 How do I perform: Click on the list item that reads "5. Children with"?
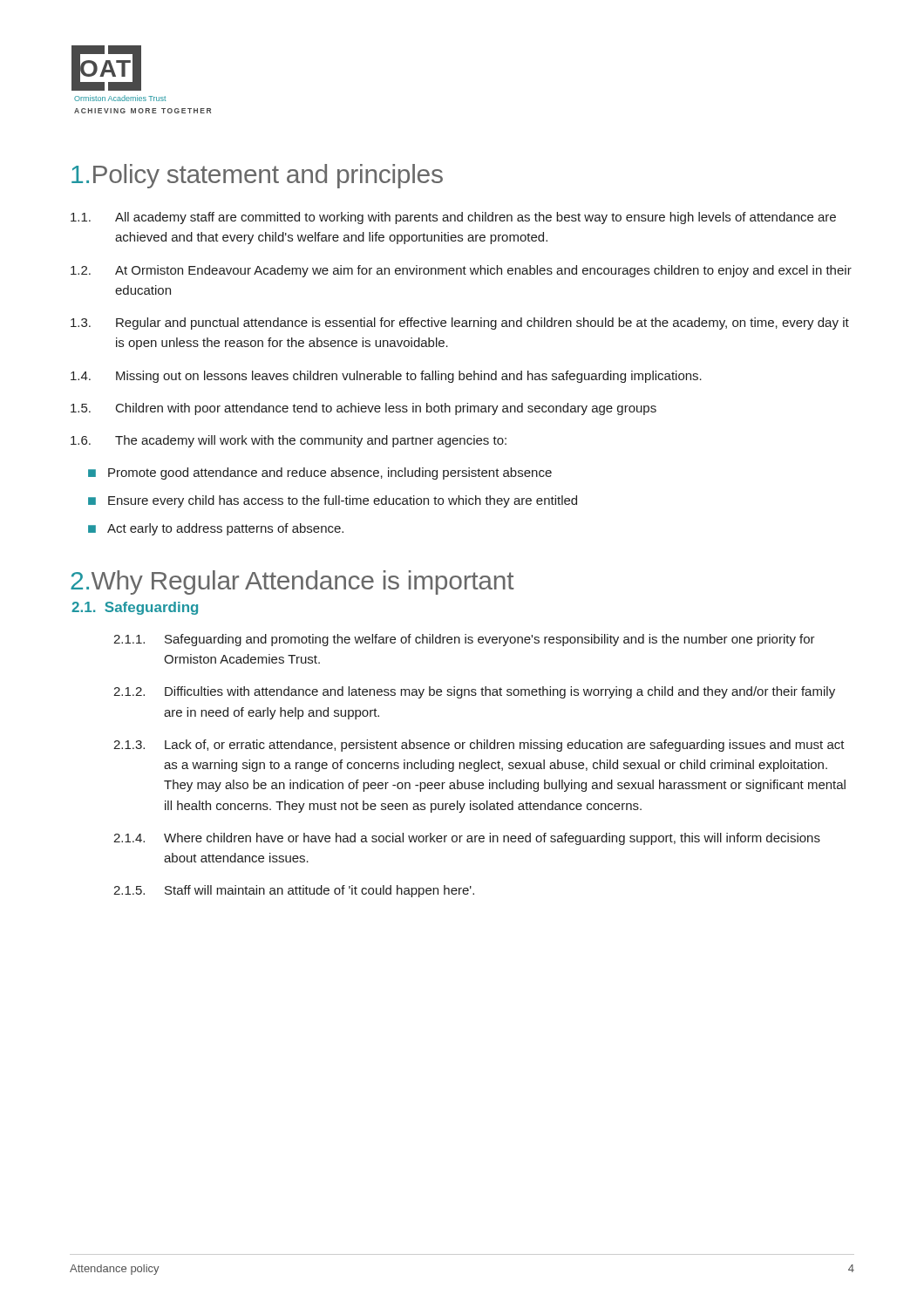click(363, 408)
